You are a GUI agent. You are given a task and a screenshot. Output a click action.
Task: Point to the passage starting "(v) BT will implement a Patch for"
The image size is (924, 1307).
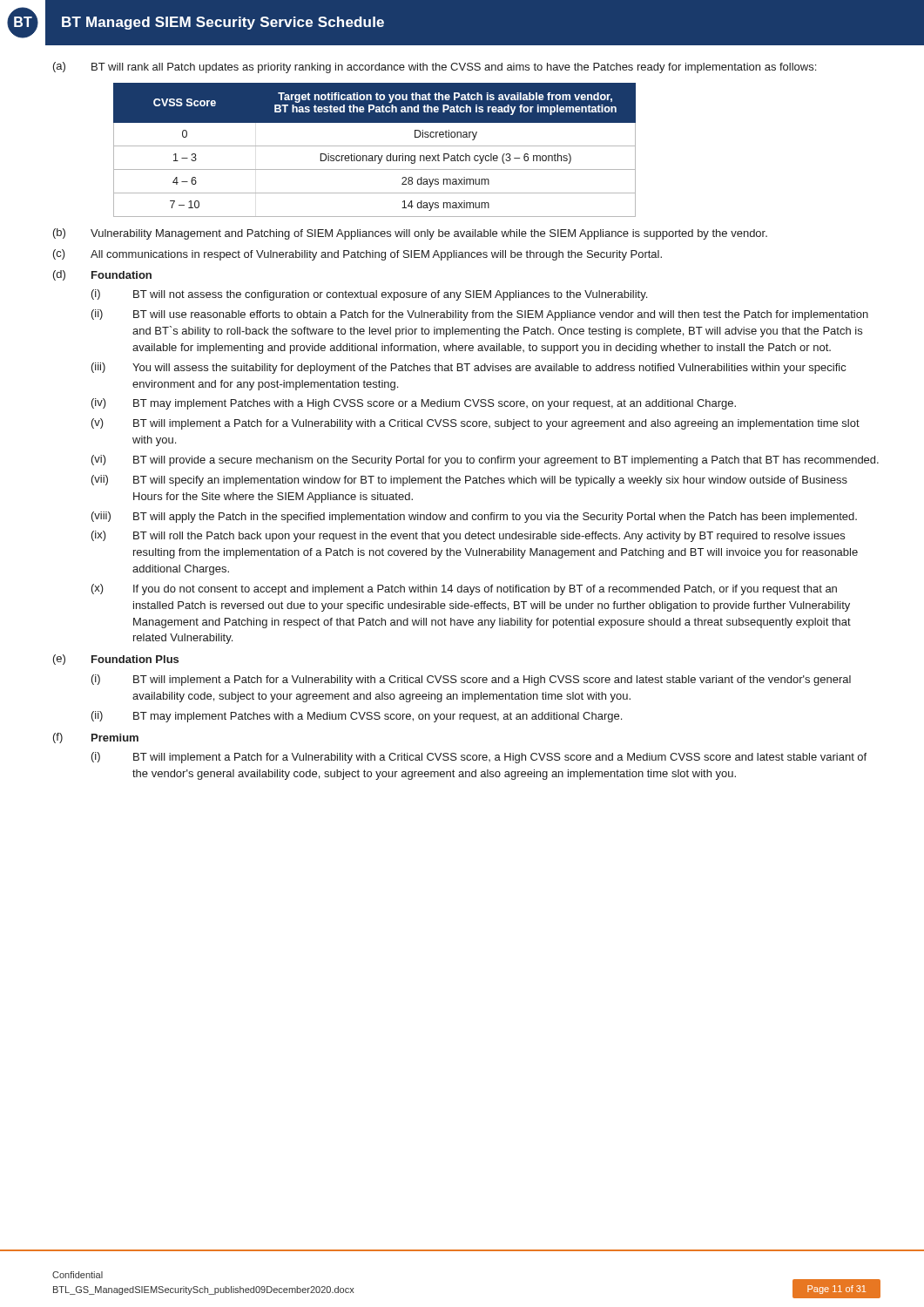[x=486, y=432]
